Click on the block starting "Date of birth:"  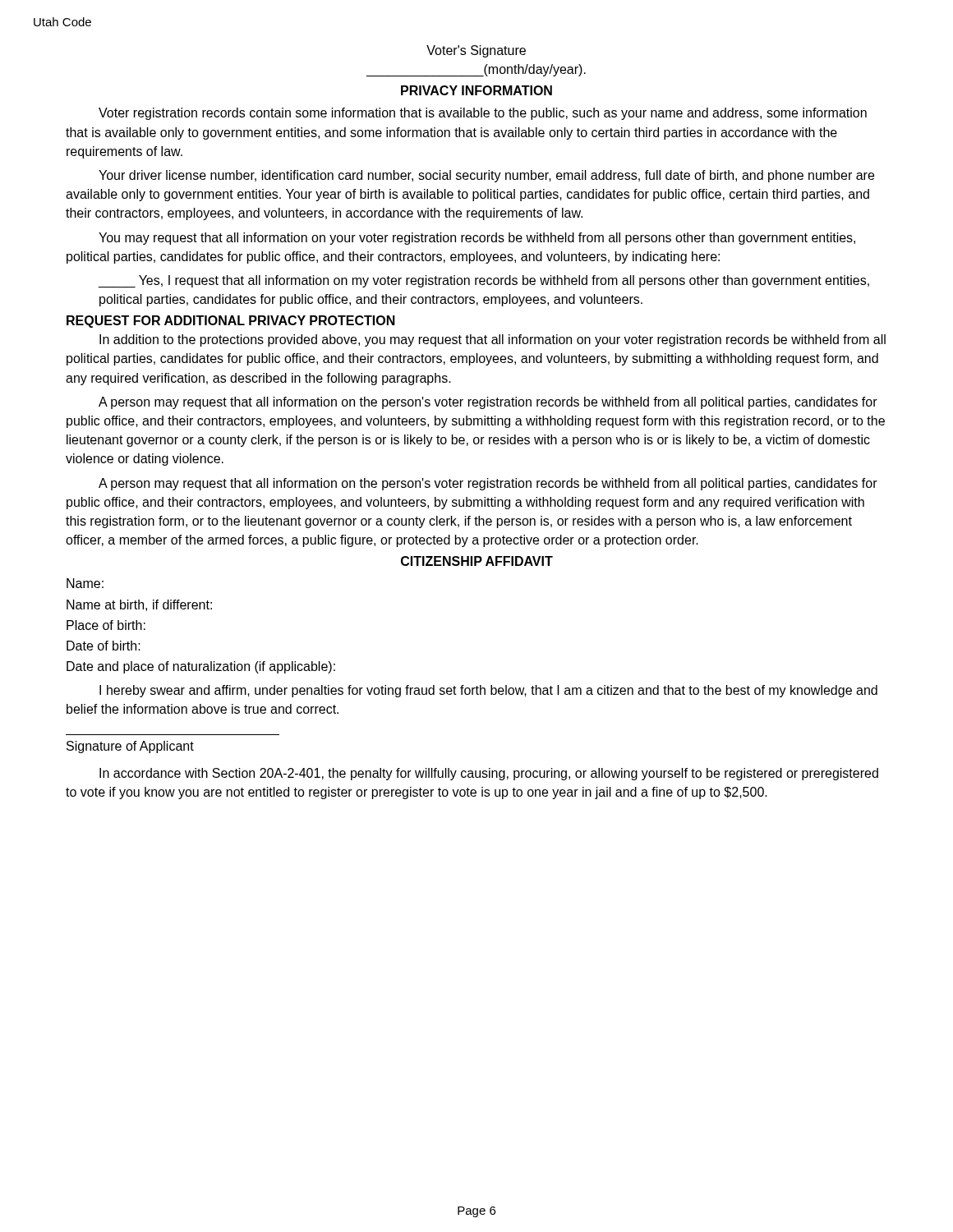click(104, 646)
